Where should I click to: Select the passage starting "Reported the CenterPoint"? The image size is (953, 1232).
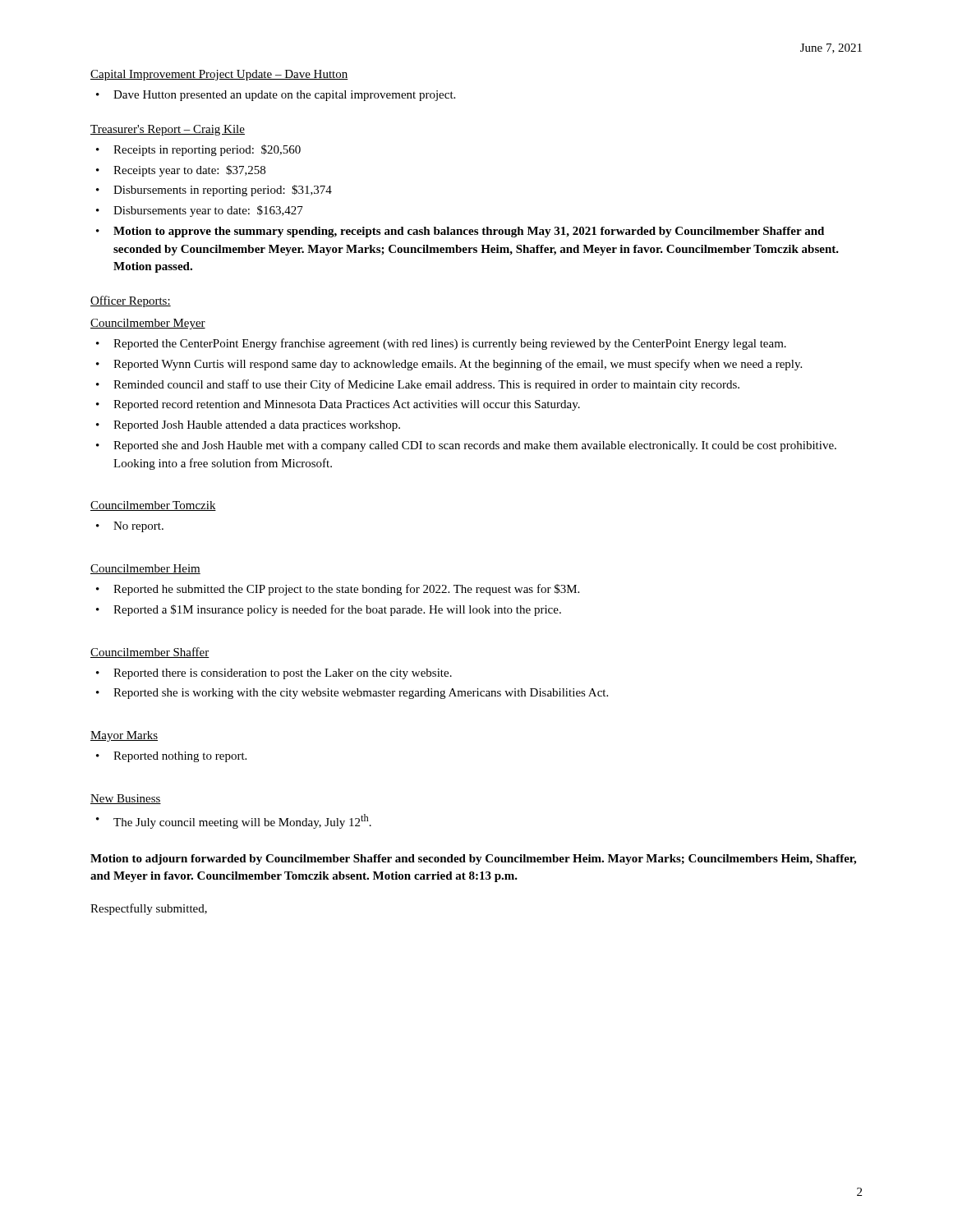450,343
